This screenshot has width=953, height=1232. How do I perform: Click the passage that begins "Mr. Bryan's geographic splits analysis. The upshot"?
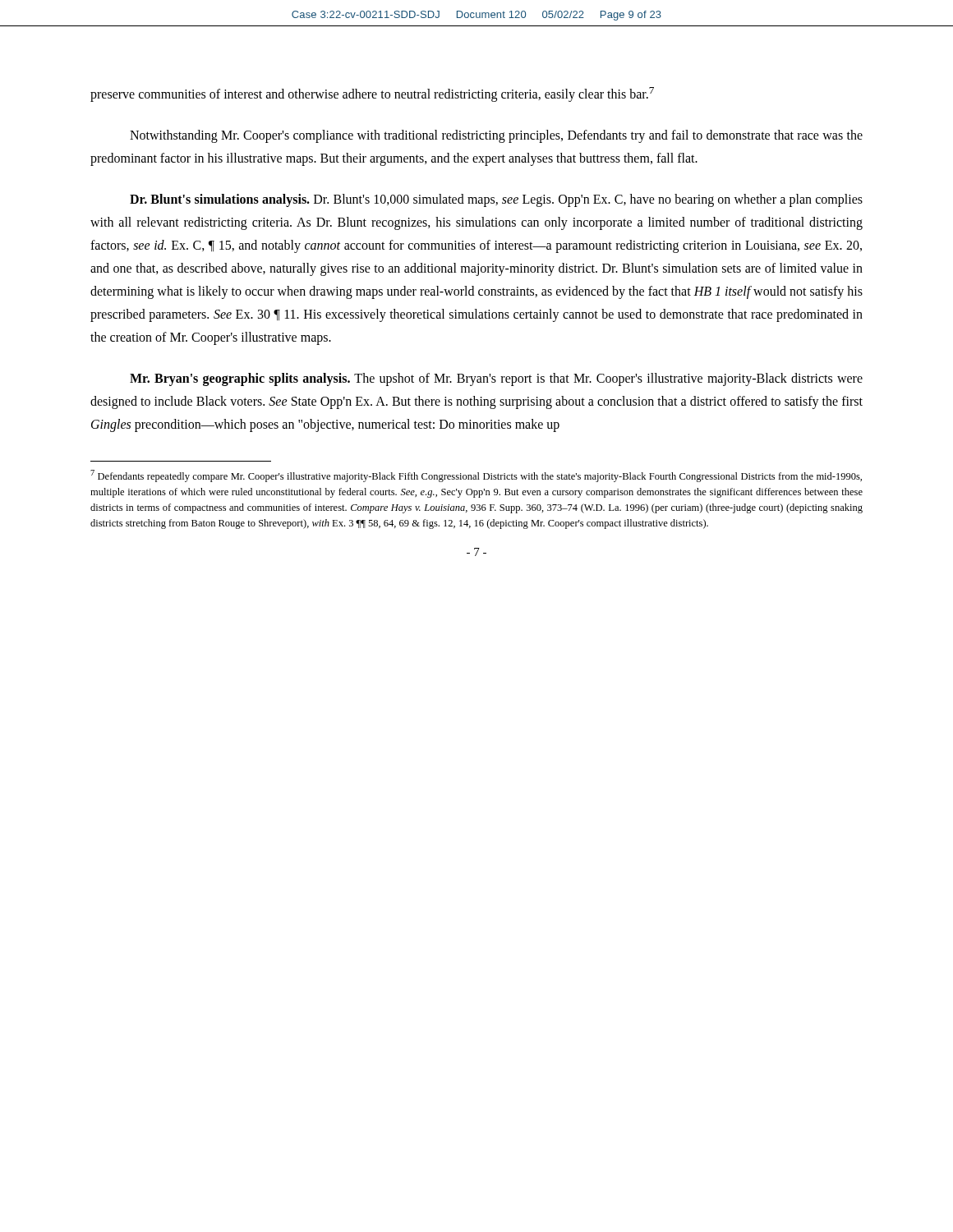pyautogui.click(x=476, y=402)
